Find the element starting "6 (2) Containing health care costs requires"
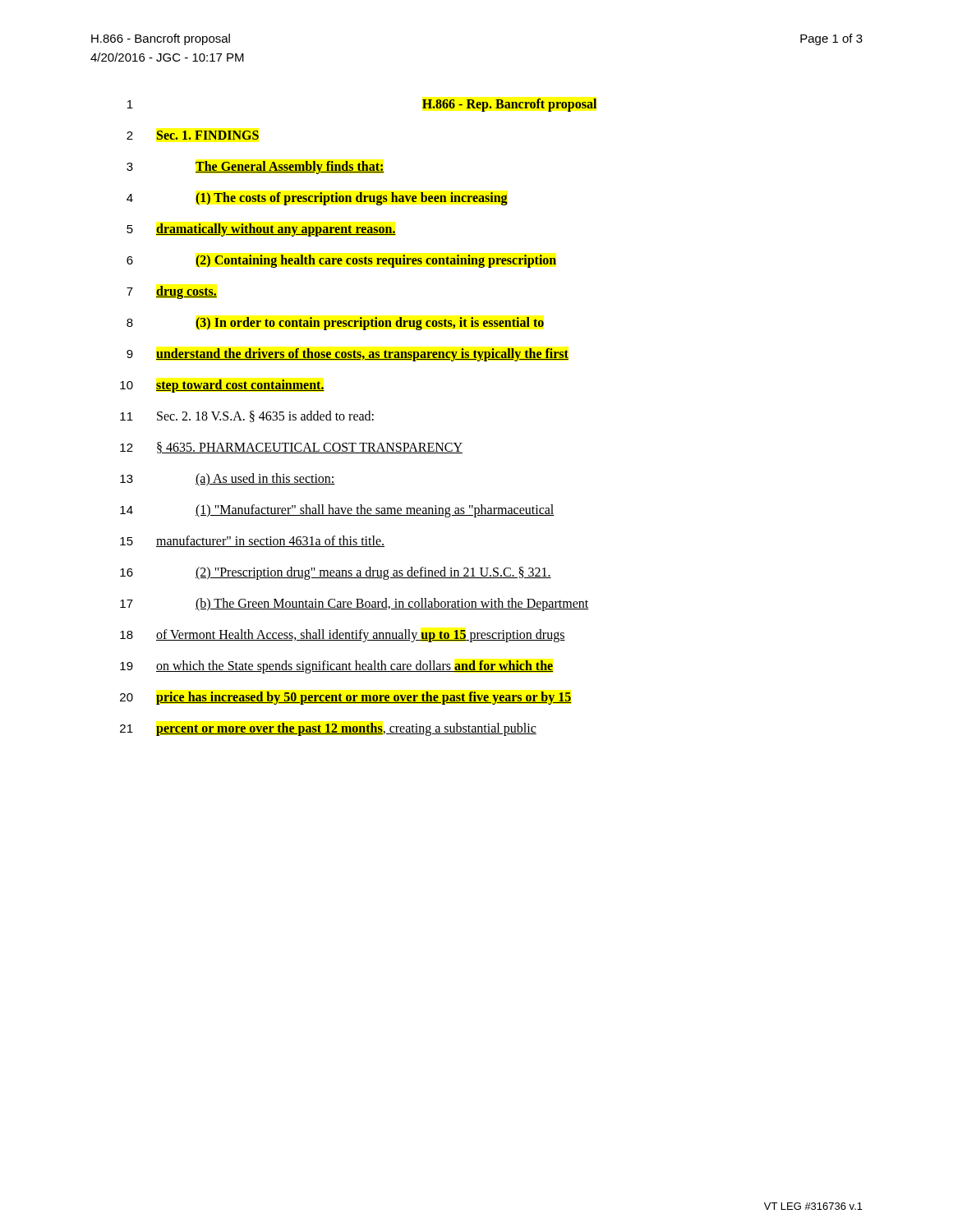The image size is (953, 1232). (x=476, y=260)
